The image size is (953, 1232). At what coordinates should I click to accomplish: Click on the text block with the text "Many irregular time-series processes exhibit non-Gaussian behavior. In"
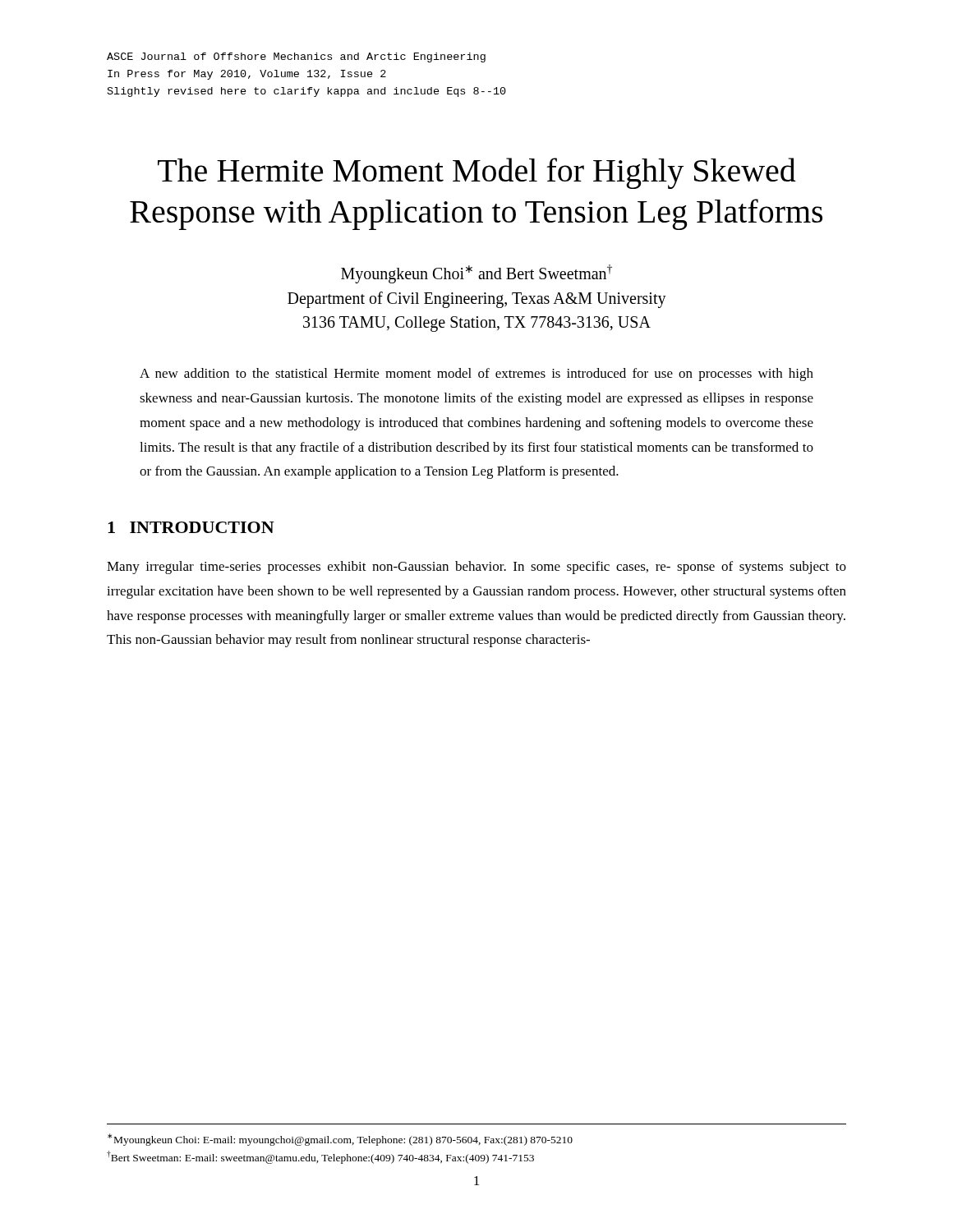(476, 603)
